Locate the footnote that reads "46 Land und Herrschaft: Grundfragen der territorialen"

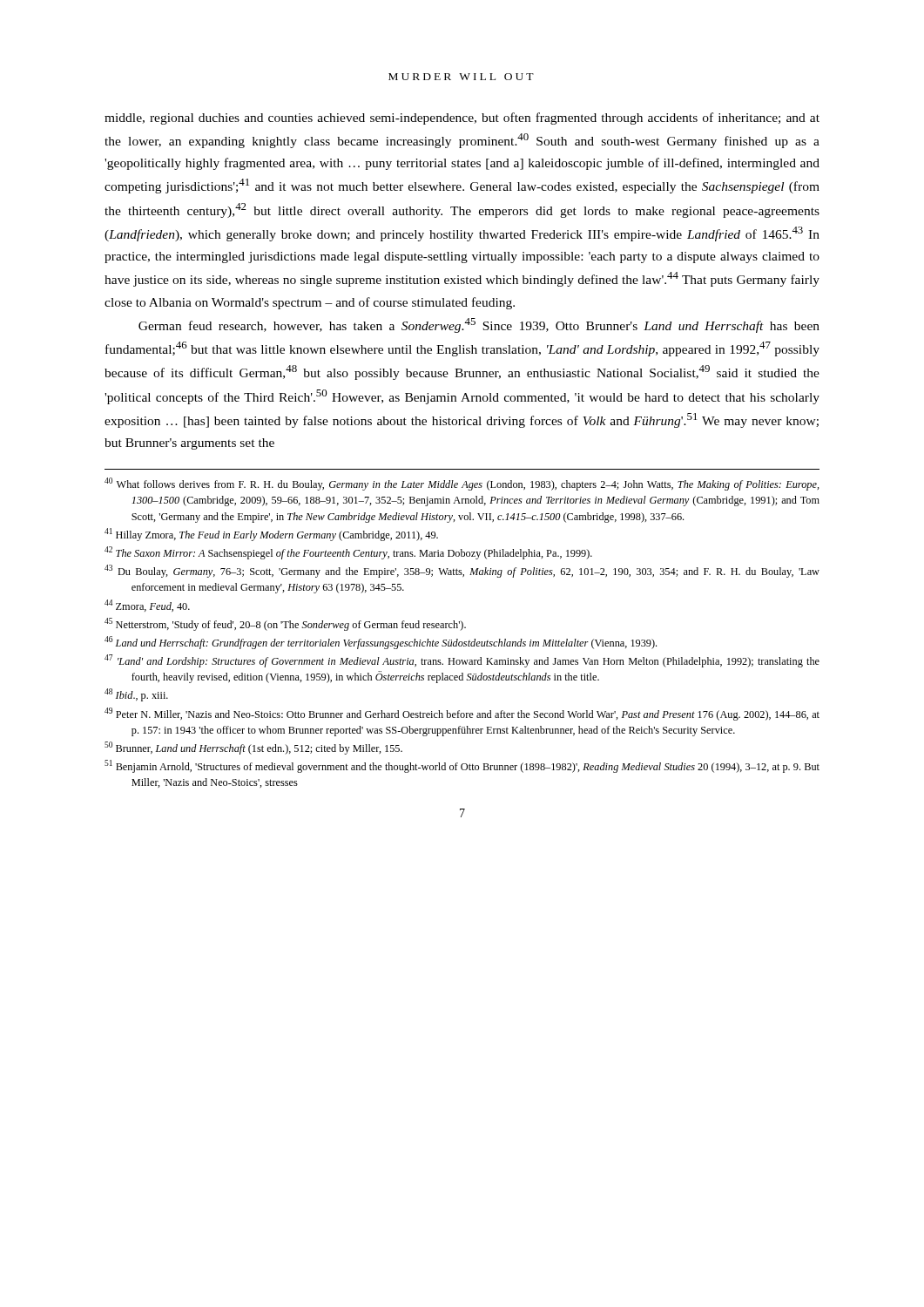click(x=381, y=642)
